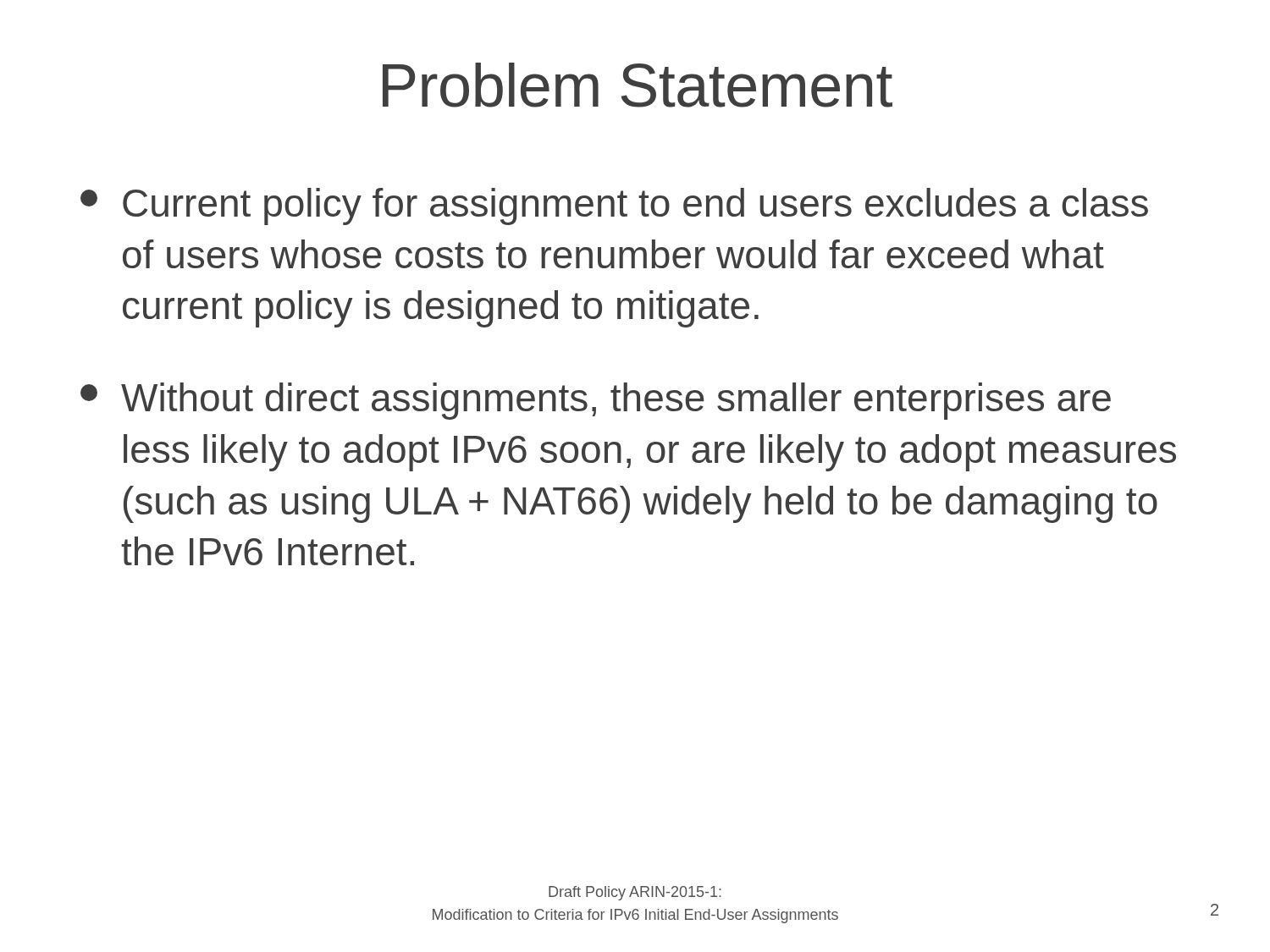Find the block on this page that starts "Without direct assignments, these smaller enterprises"
The image size is (1270, 952).
click(x=635, y=475)
